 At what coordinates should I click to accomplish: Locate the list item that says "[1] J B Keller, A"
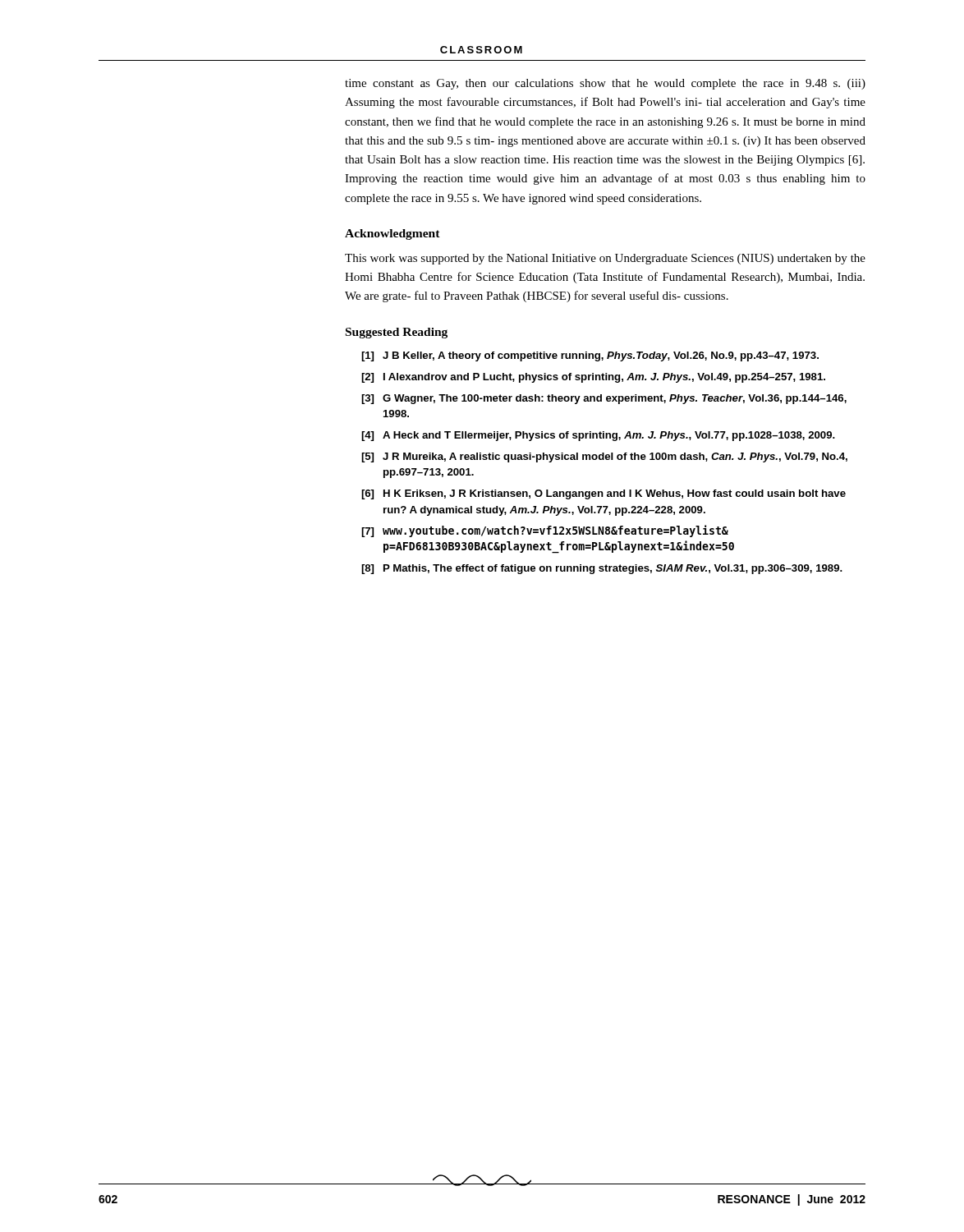(605, 355)
